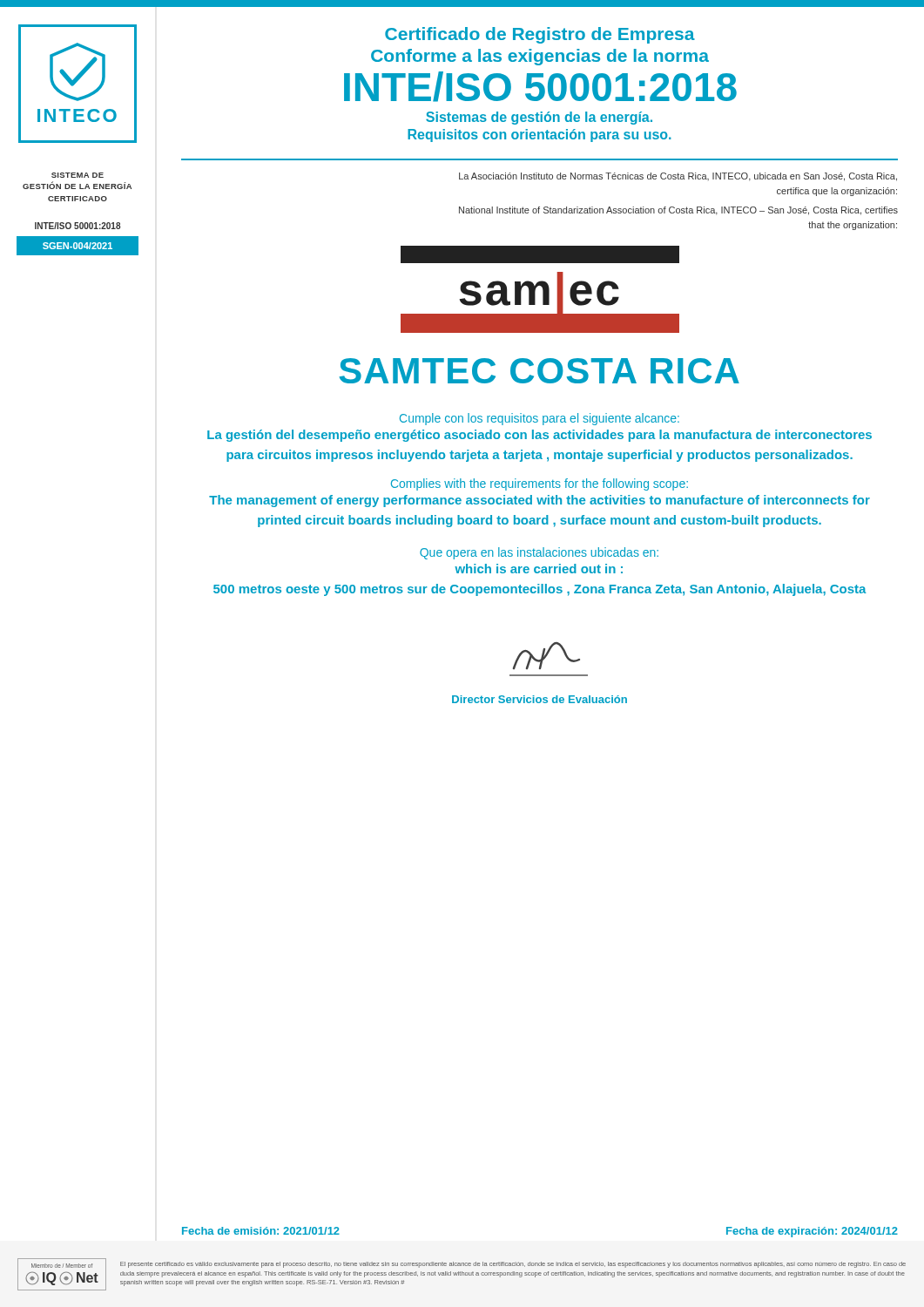Screen dimensions: 1307x924
Task: Find the block on this page that starts "Cumple con los requisitos para el"
Action: click(539, 438)
